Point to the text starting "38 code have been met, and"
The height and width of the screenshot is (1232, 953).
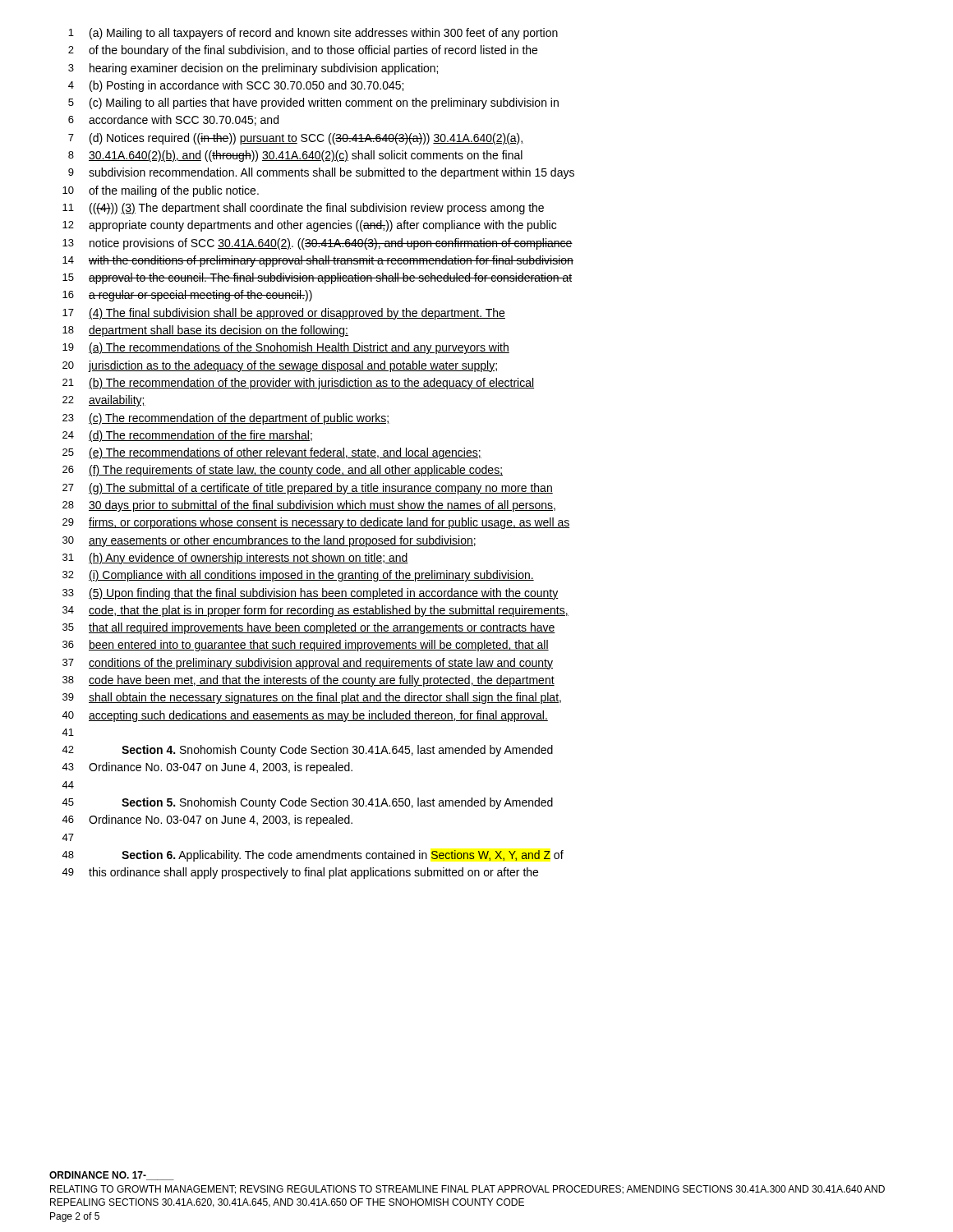point(476,680)
